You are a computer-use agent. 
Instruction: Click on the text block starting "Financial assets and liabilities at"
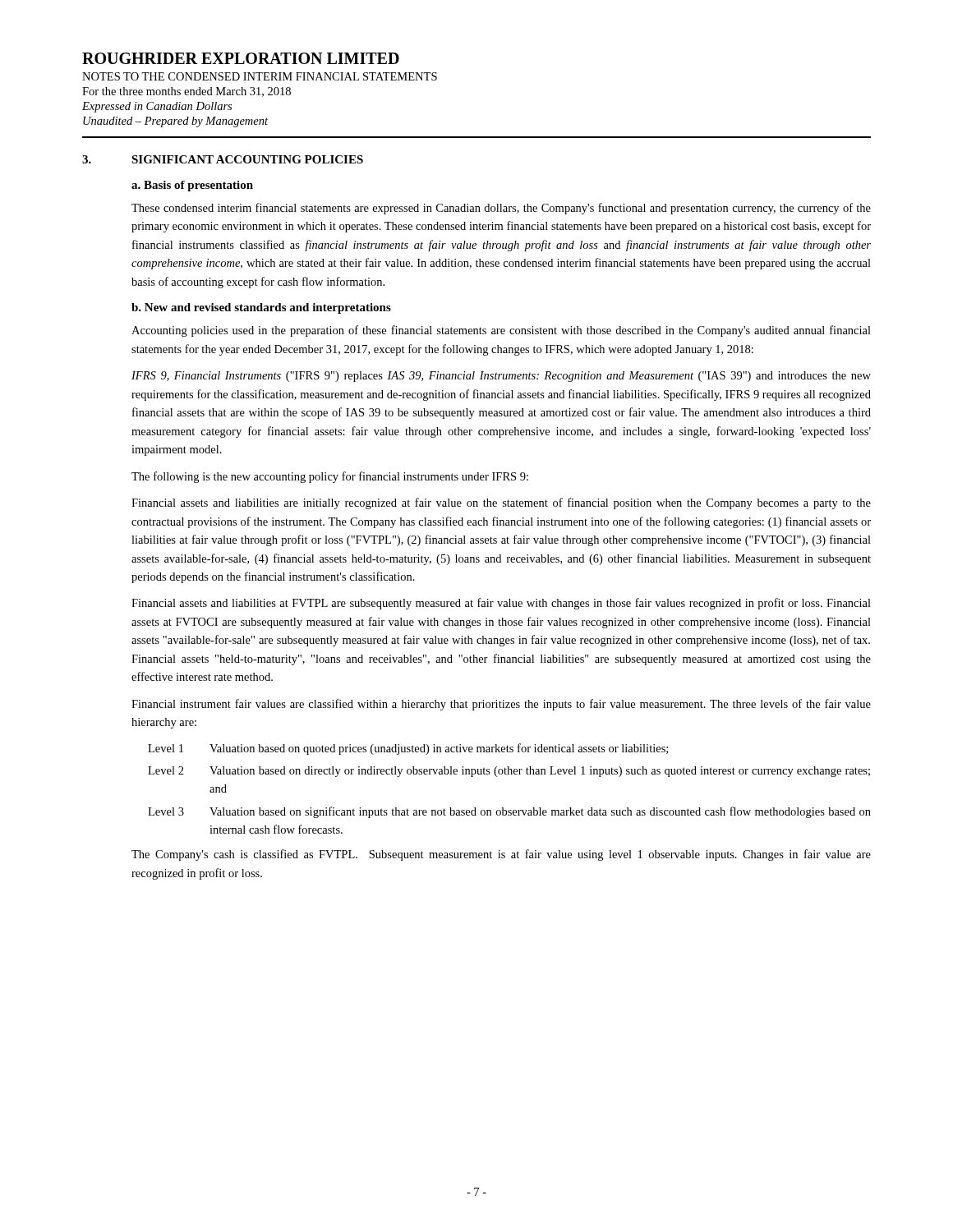pos(501,640)
